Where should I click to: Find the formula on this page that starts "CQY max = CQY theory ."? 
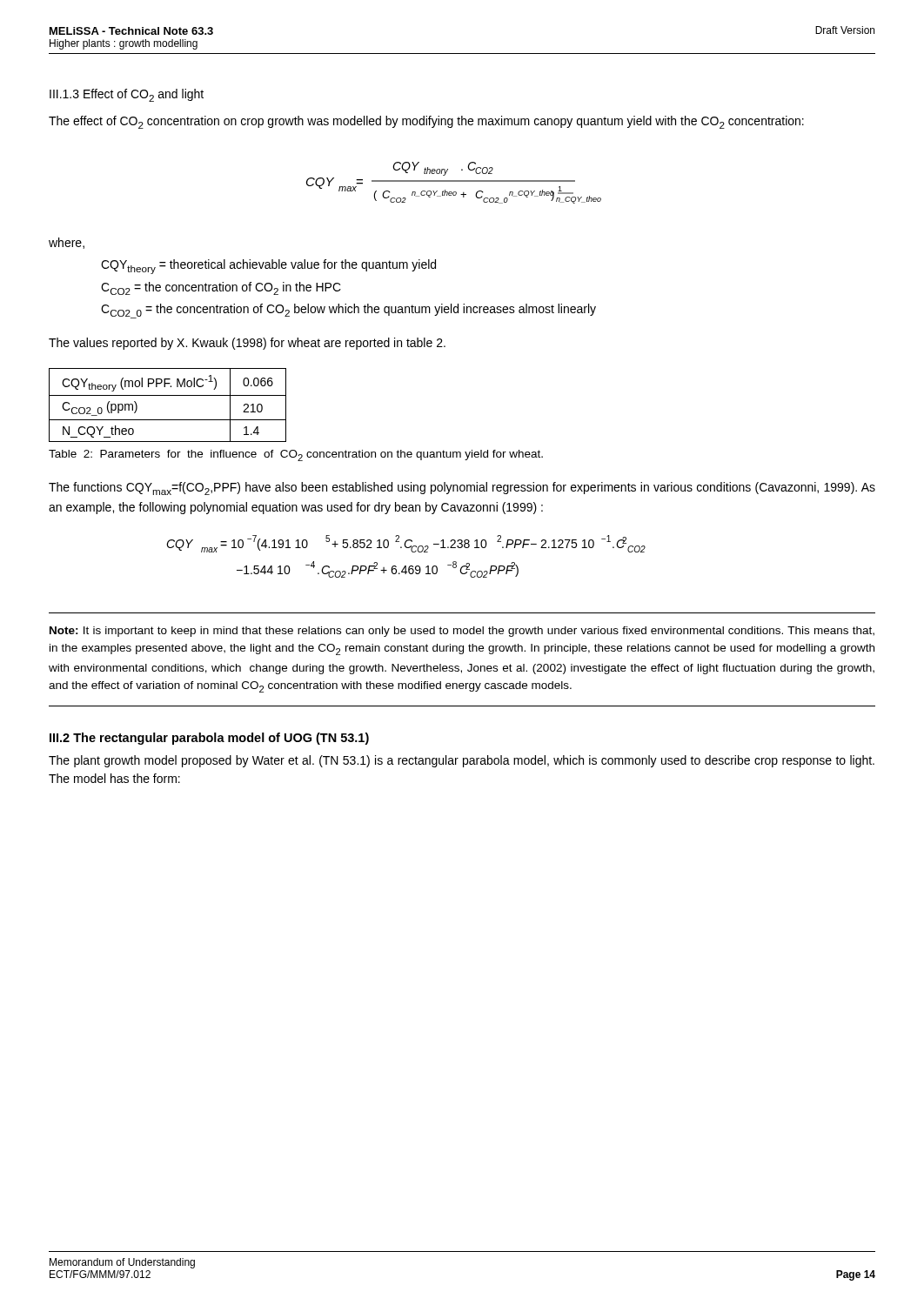(462, 183)
